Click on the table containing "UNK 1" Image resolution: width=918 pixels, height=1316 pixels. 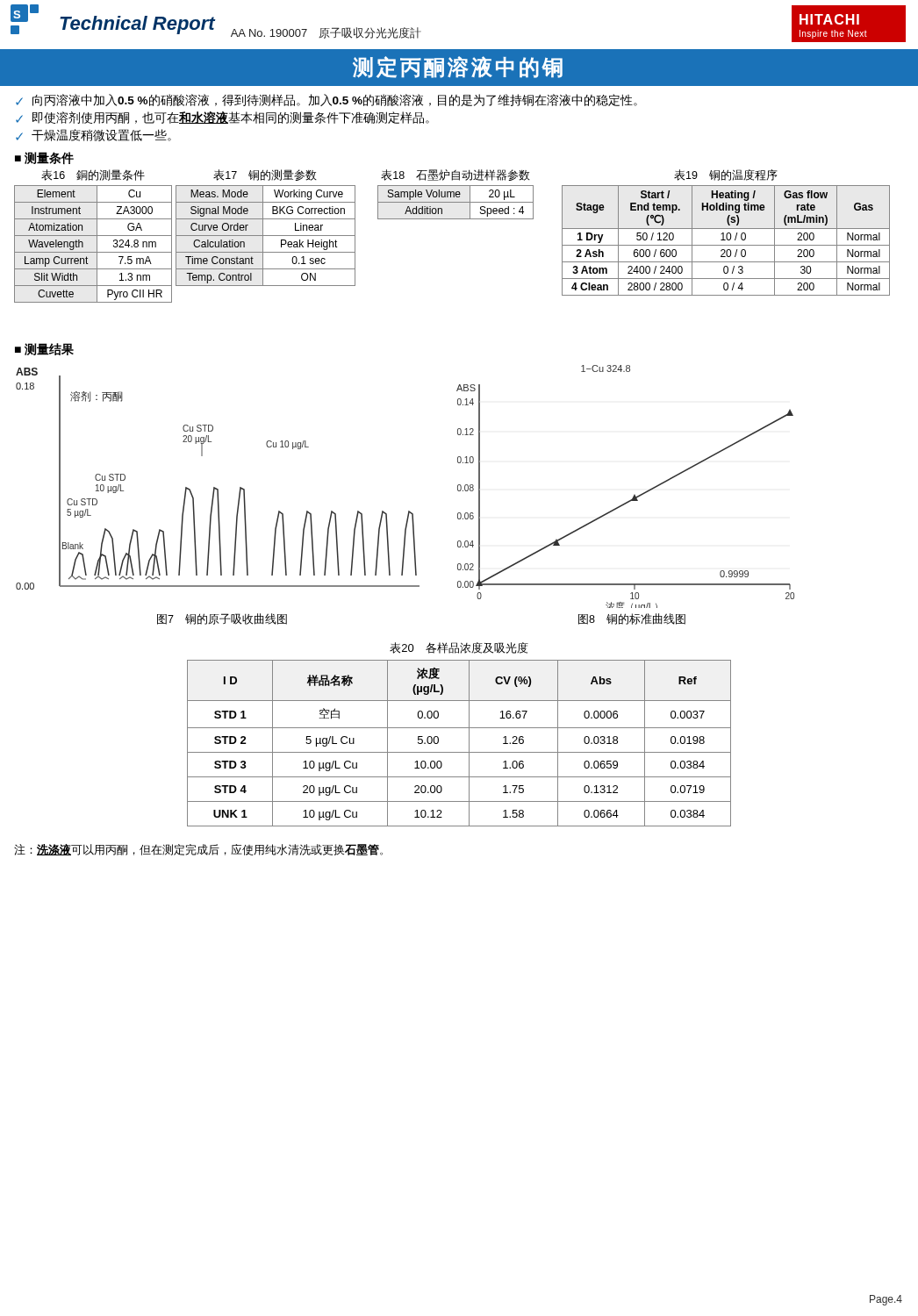pyautogui.click(x=459, y=743)
